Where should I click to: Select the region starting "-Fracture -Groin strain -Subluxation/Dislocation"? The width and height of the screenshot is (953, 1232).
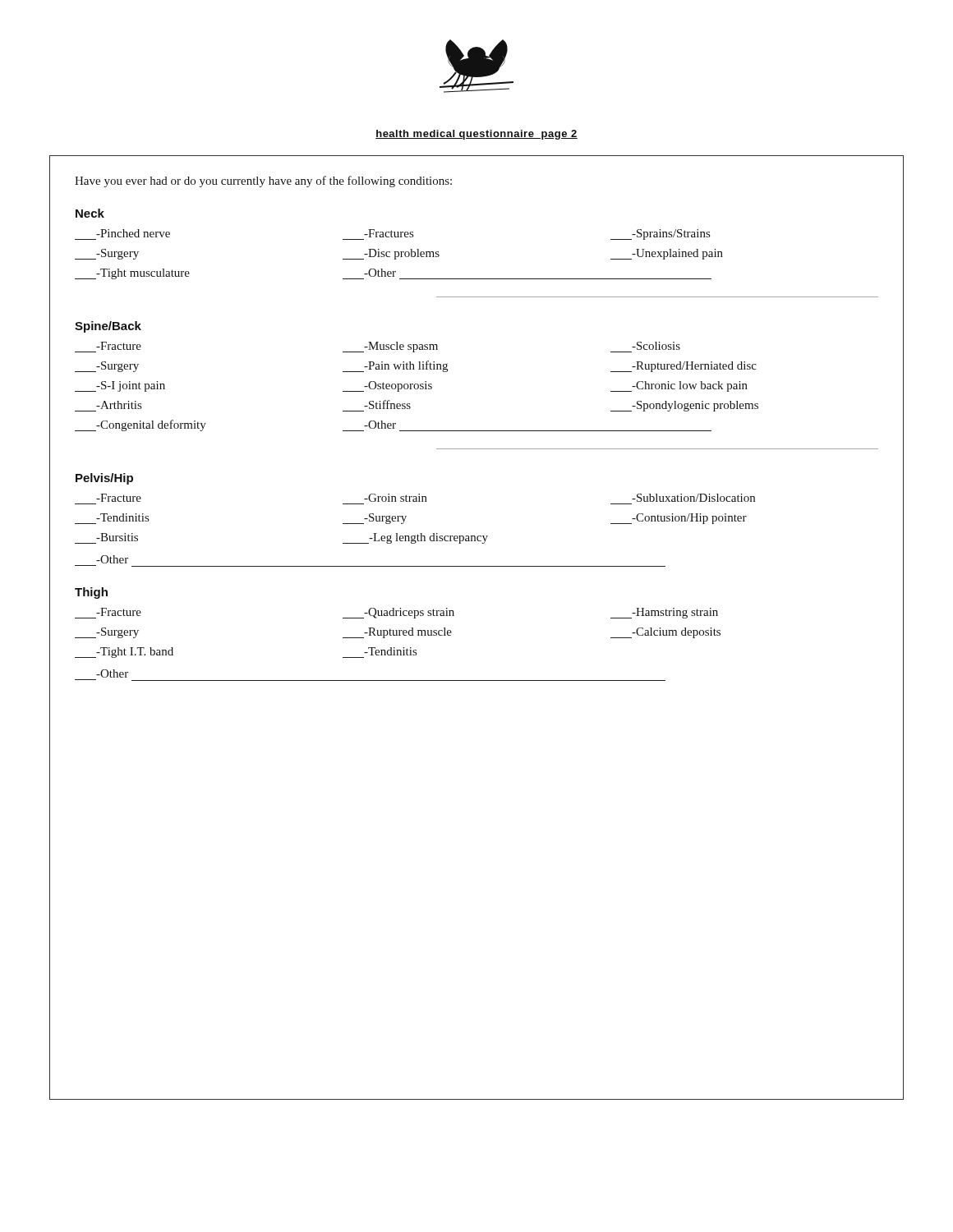pos(426,498)
